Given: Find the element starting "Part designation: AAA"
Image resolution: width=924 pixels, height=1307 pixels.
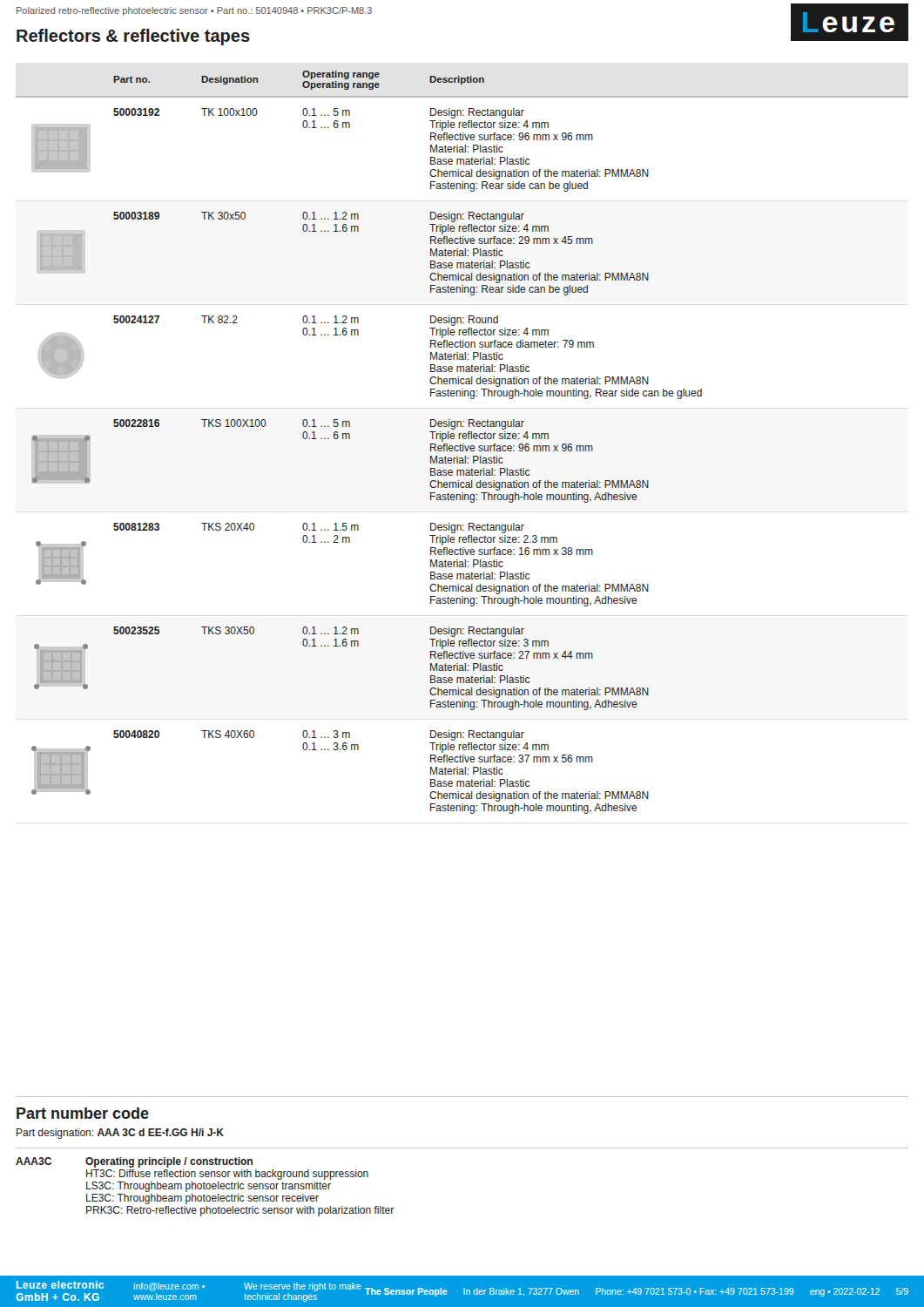Looking at the screenshot, I should point(120,1133).
